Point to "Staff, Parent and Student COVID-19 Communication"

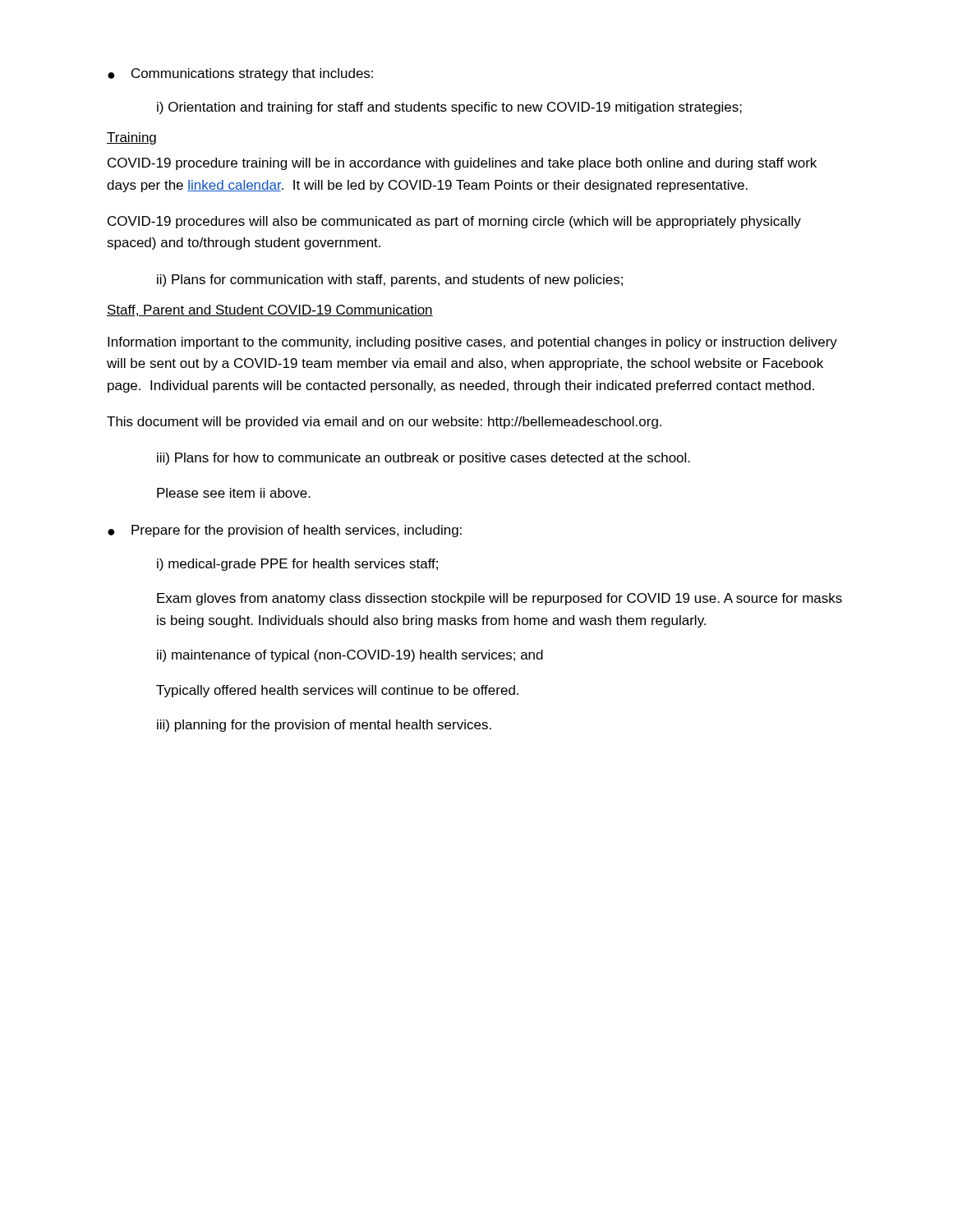point(270,310)
